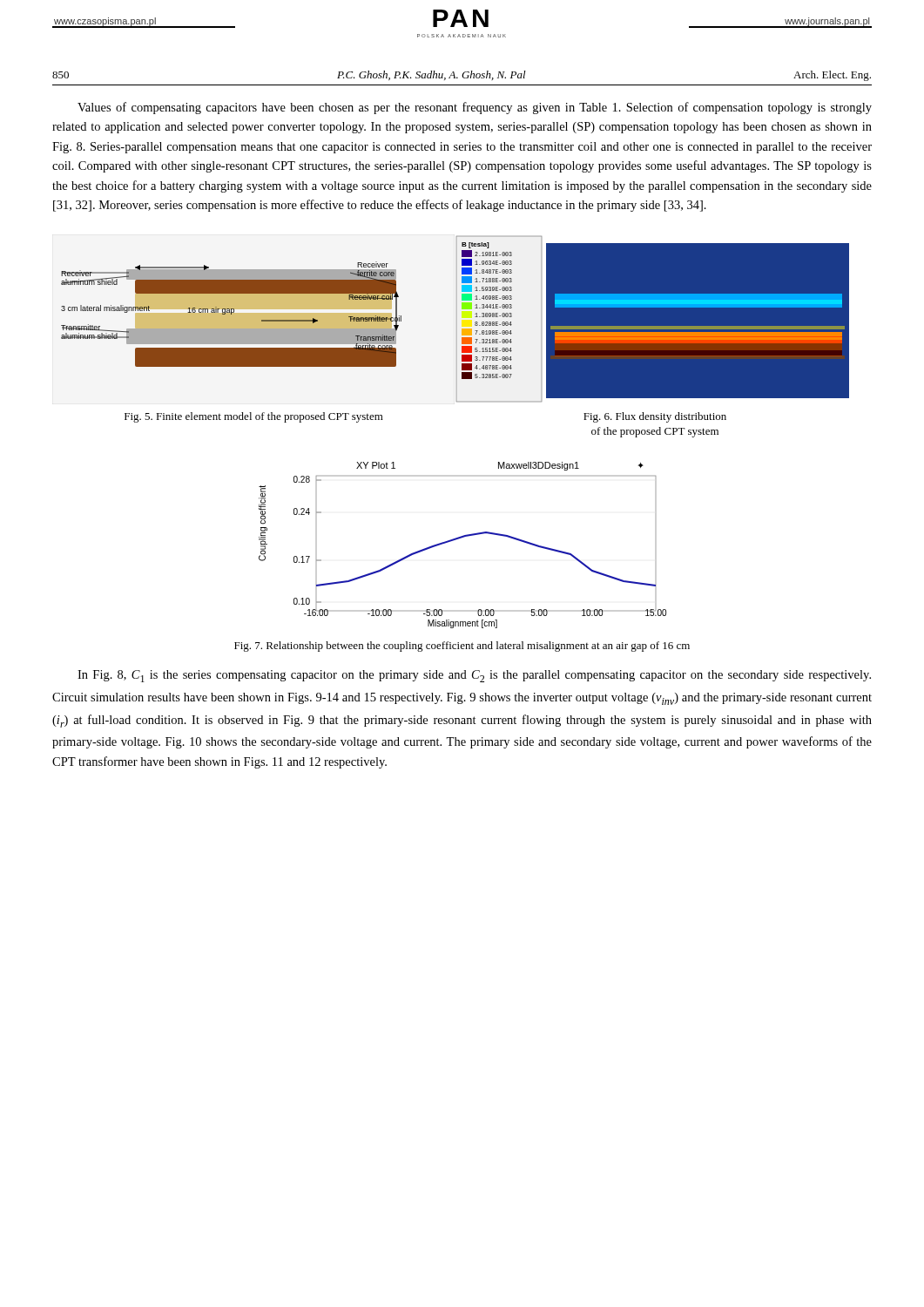Image resolution: width=924 pixels, height=1307 pixels.
Task: Click the caption that begins "Fig. 6. Flux density distributionof the"
Action: (655, 424)
